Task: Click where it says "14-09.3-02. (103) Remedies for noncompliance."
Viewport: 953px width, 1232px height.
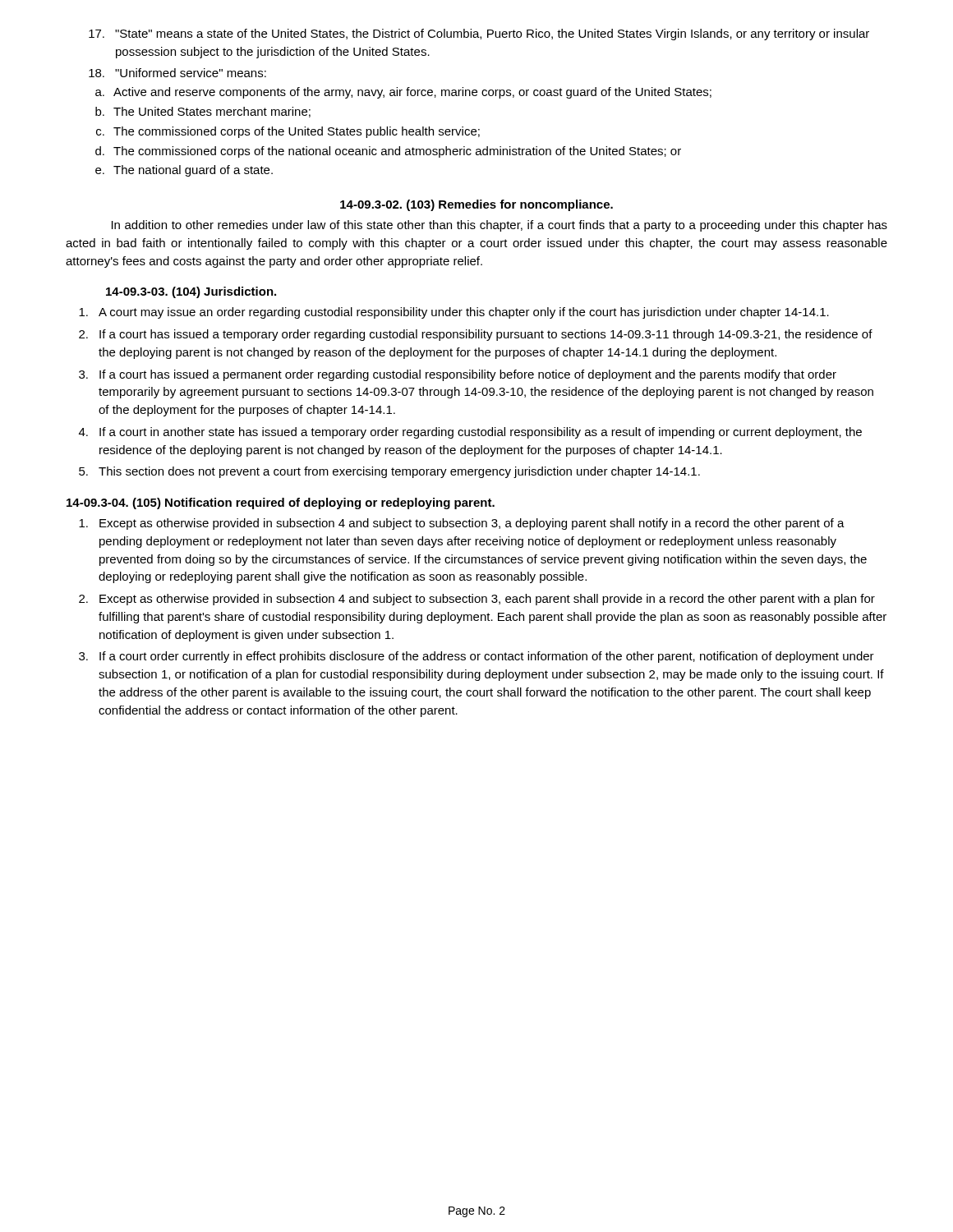Action: 476,204
